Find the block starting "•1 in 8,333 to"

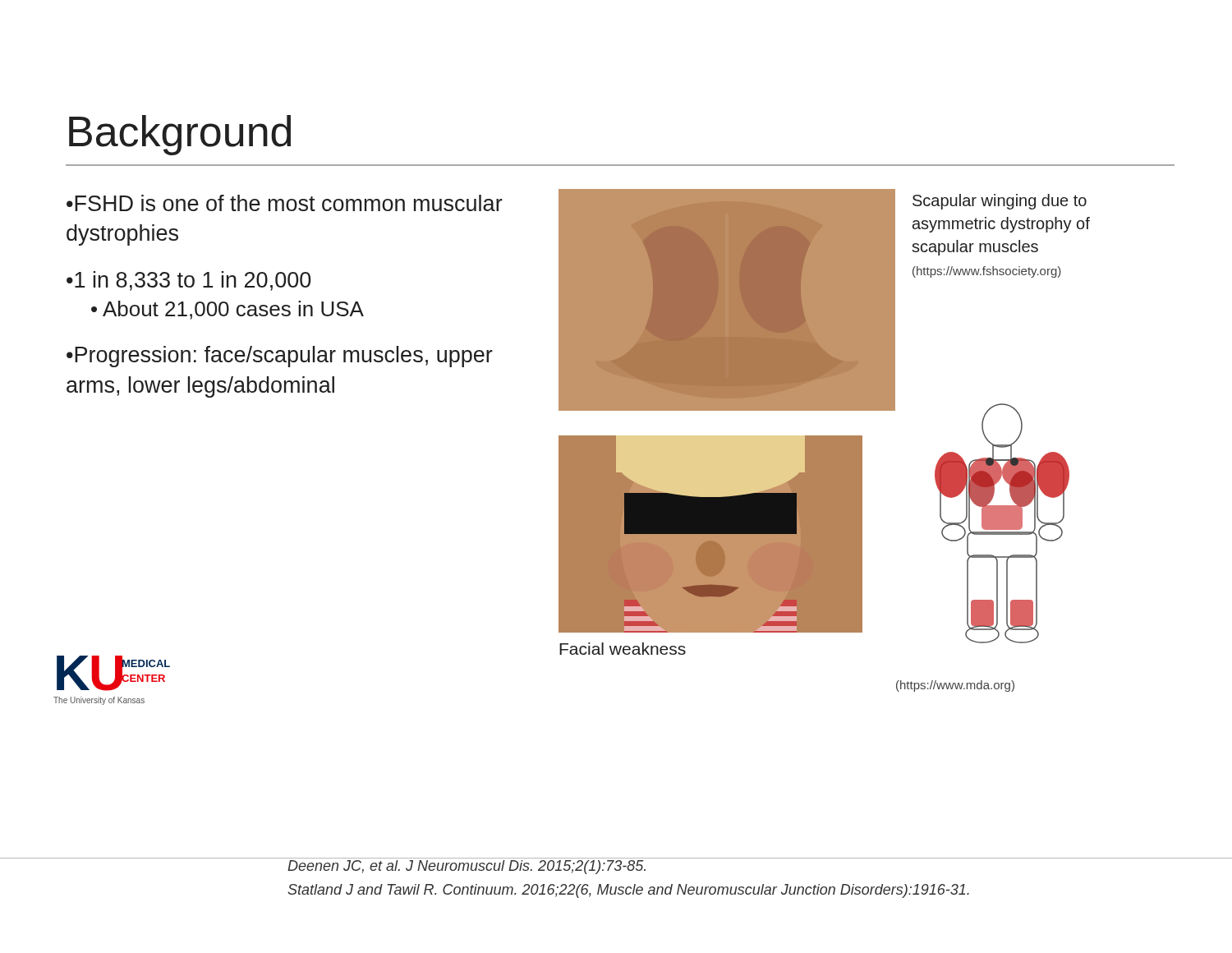[304, 296]
